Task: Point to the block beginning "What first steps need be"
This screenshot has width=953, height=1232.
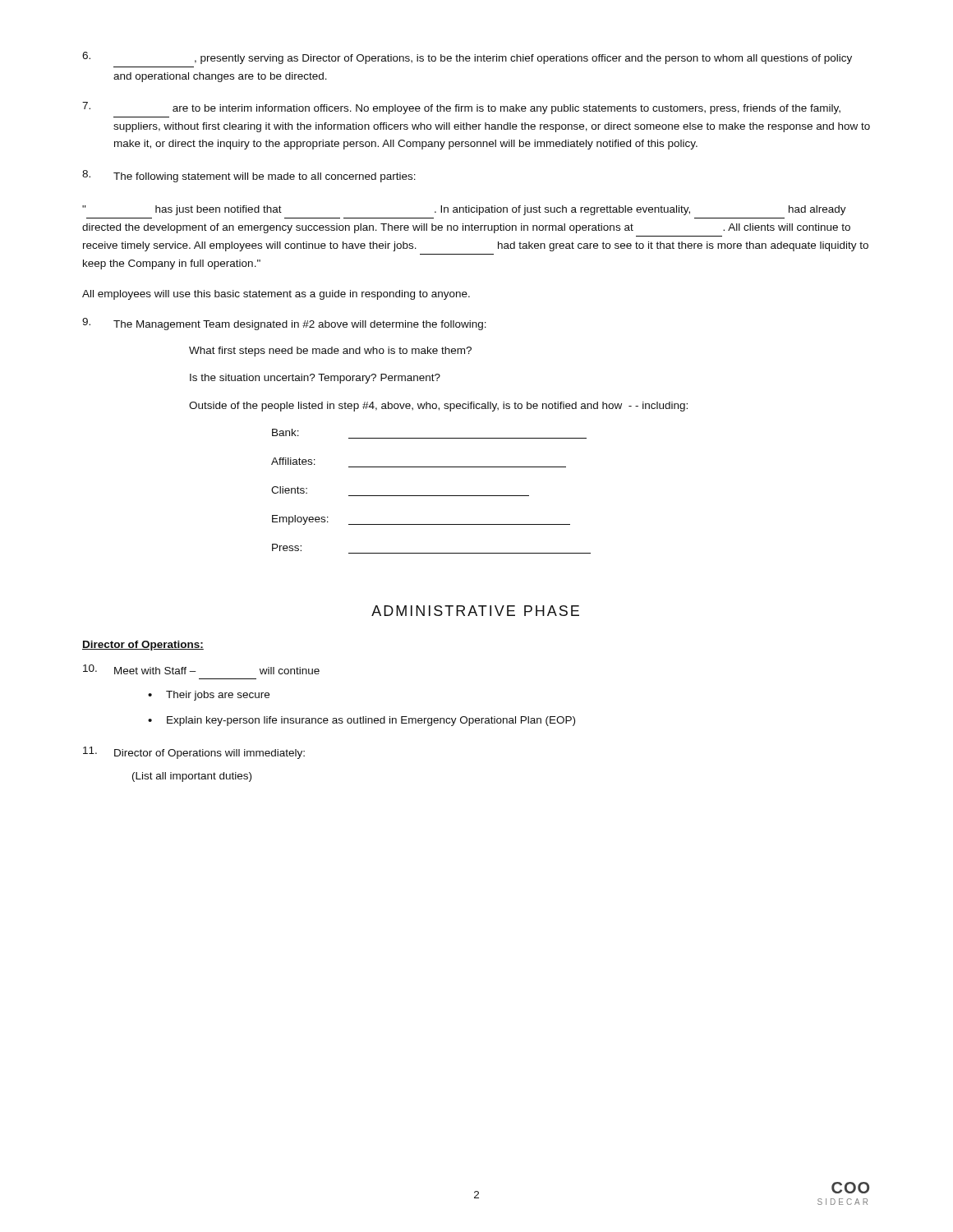Action: (330, 350)
